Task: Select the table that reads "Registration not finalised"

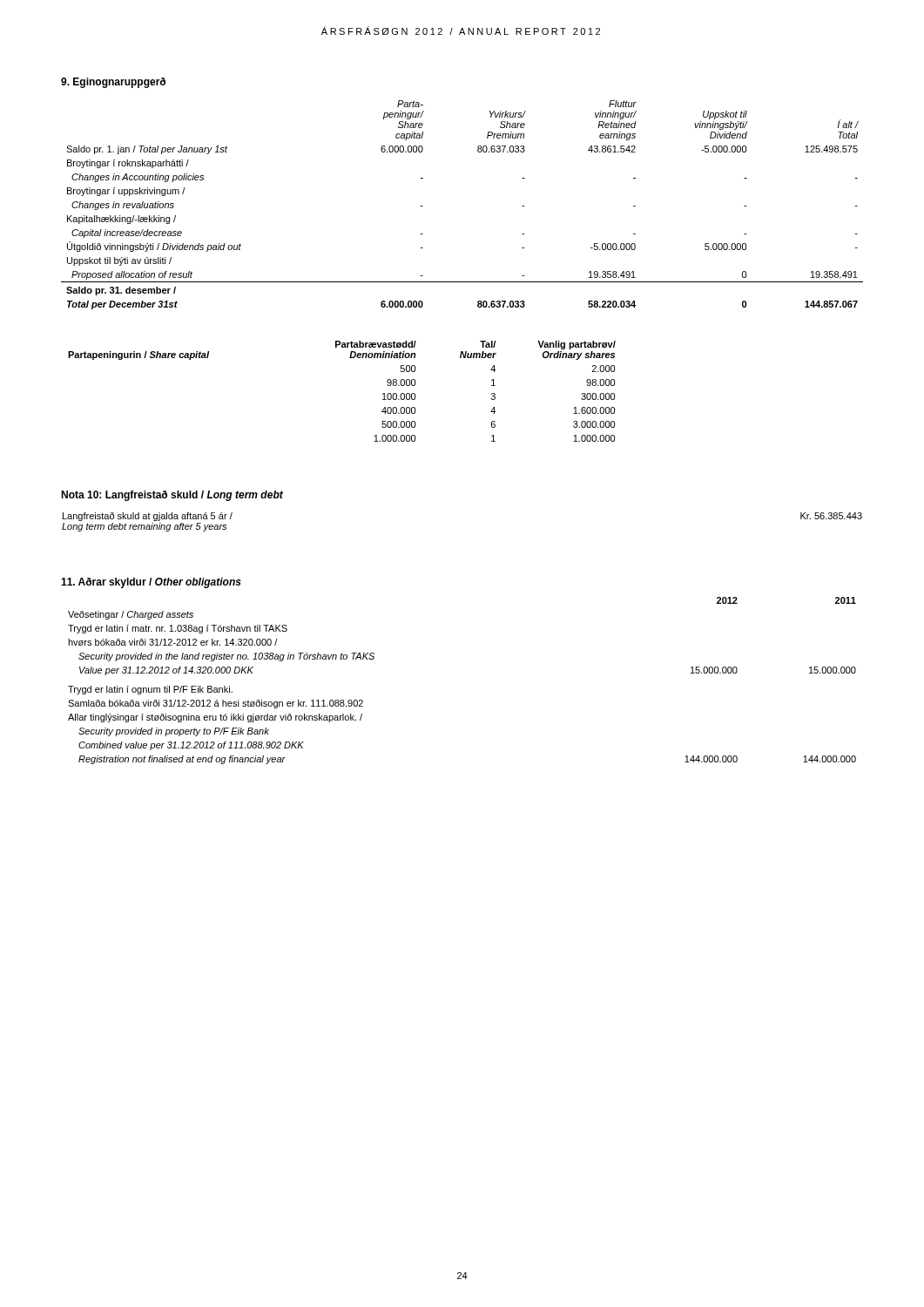Action: coord(462,680)
